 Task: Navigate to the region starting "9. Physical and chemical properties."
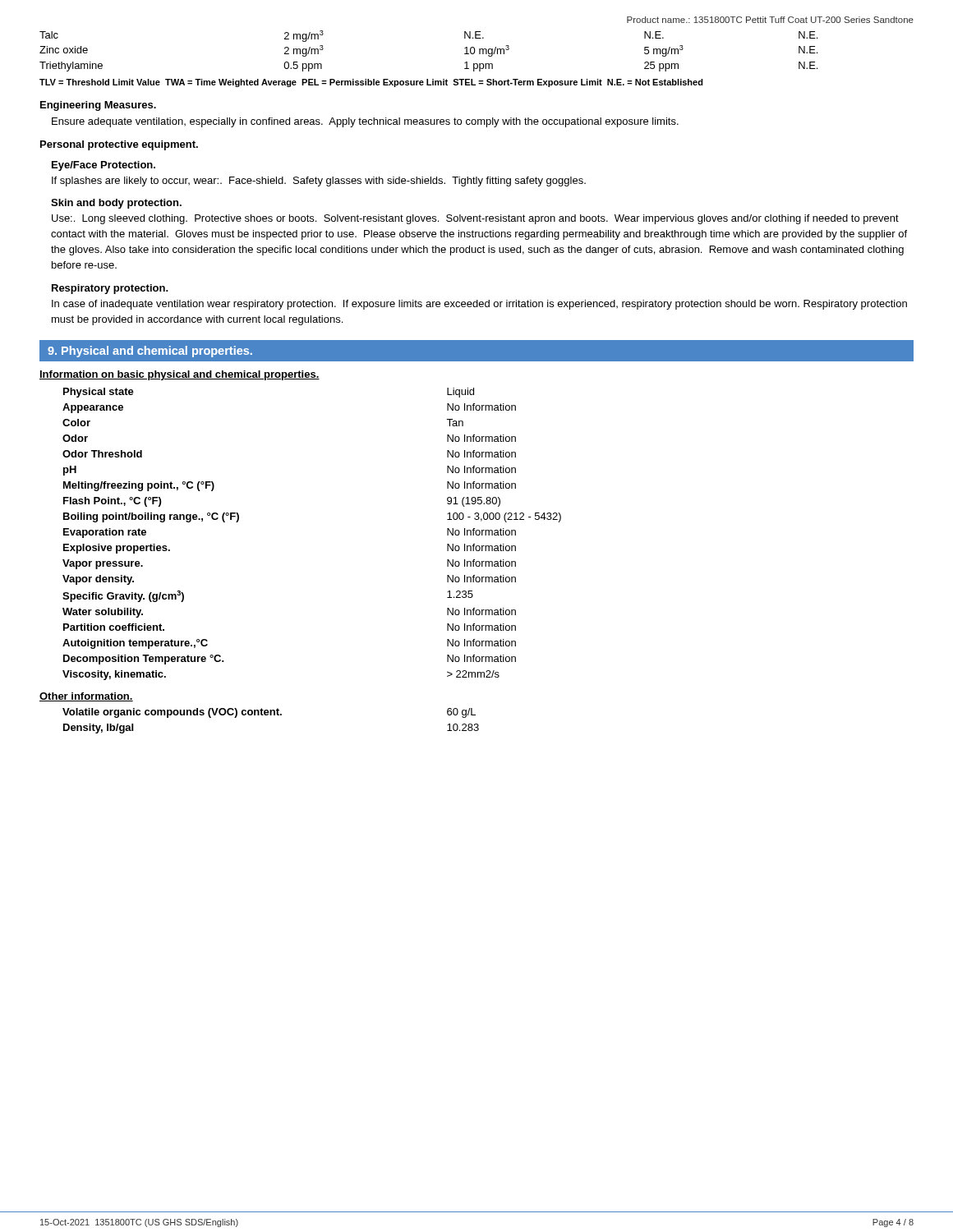150,351
